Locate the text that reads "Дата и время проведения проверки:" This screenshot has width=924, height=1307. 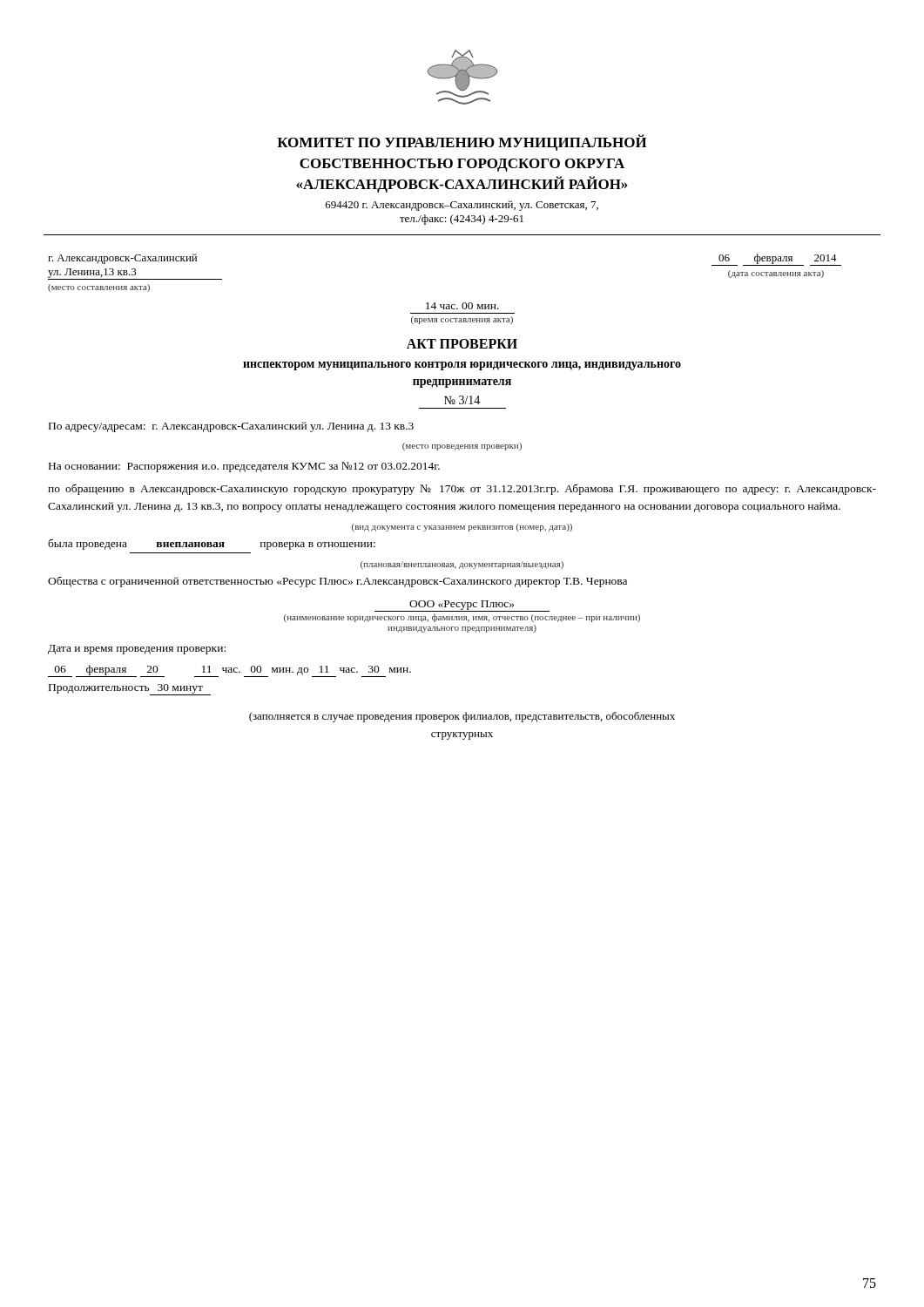tap(137, 648)
